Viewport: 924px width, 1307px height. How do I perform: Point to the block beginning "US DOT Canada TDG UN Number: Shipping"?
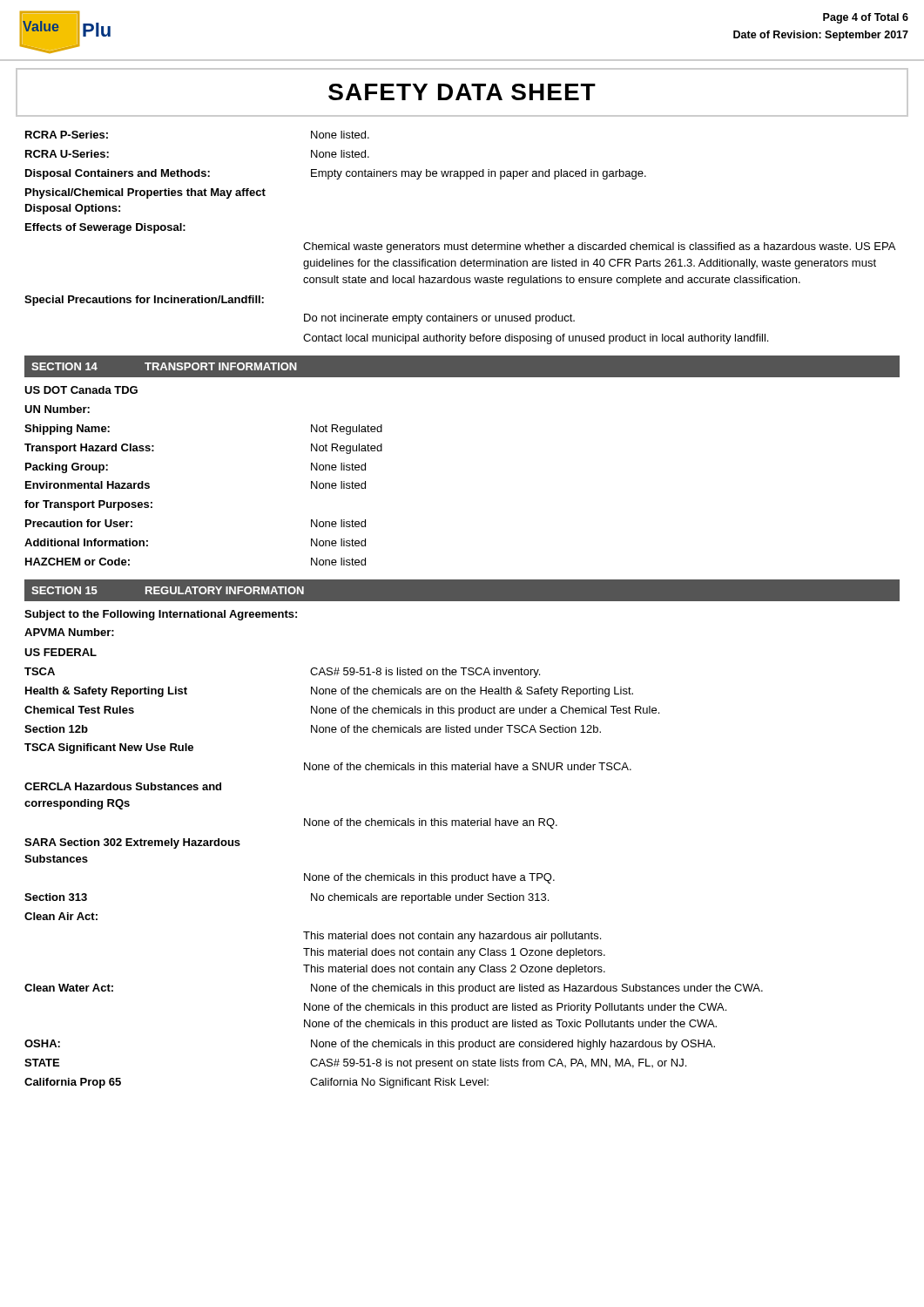[x=81, y=390]
